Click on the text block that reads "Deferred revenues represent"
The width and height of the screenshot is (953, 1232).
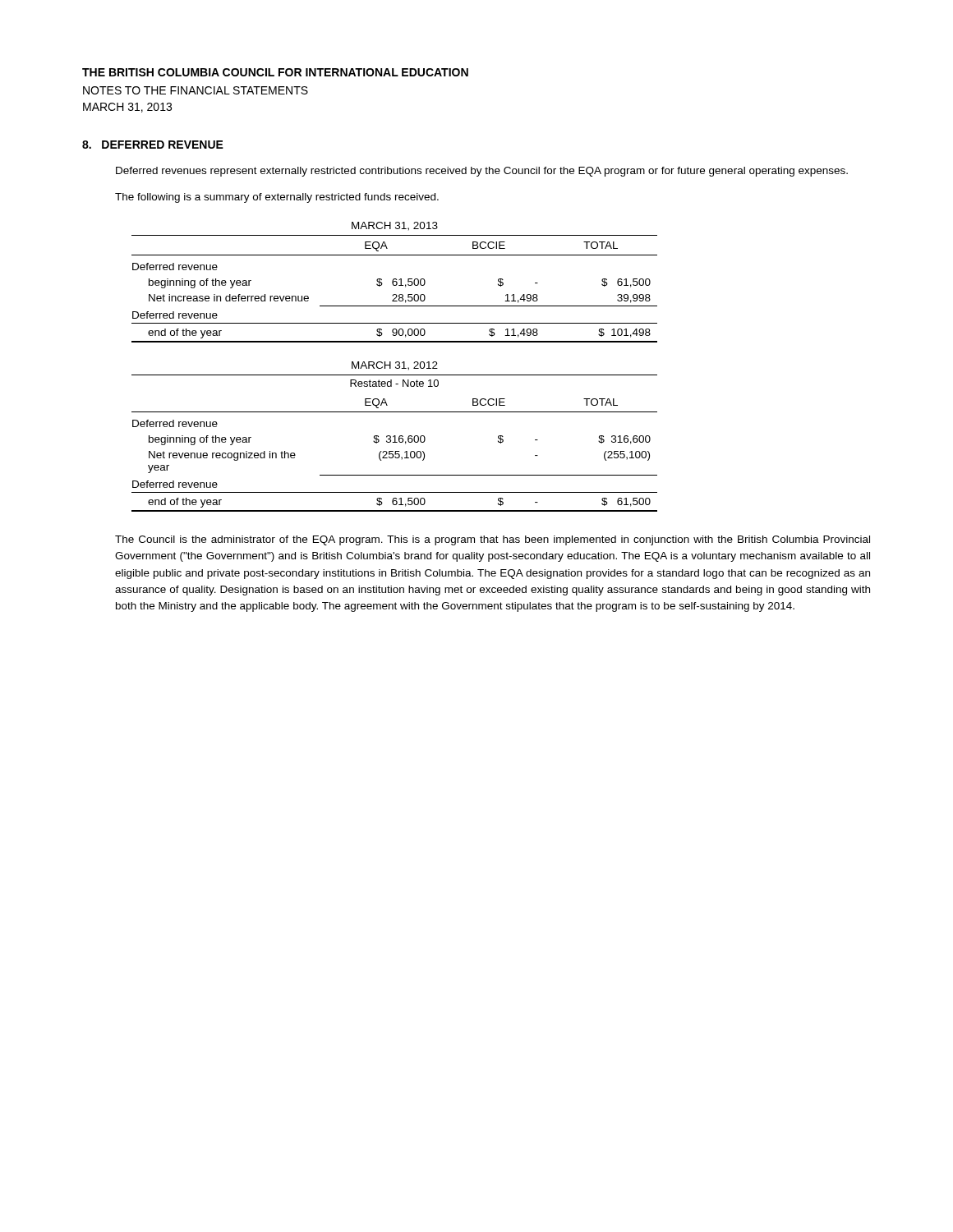pyautogui.click(x=482, y=170)
